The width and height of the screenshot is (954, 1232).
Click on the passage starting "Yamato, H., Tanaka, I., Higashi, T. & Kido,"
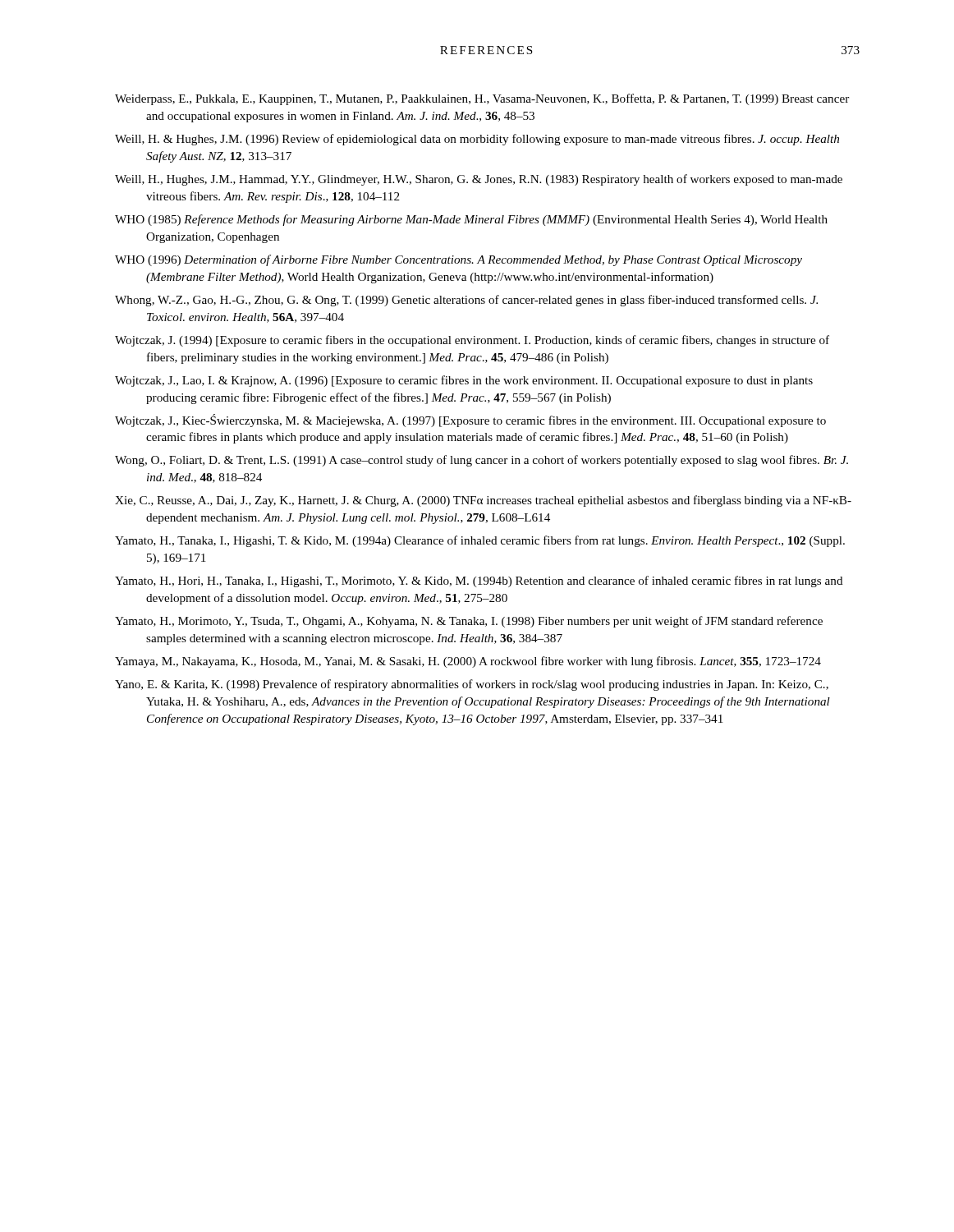(x=480, y=549)
